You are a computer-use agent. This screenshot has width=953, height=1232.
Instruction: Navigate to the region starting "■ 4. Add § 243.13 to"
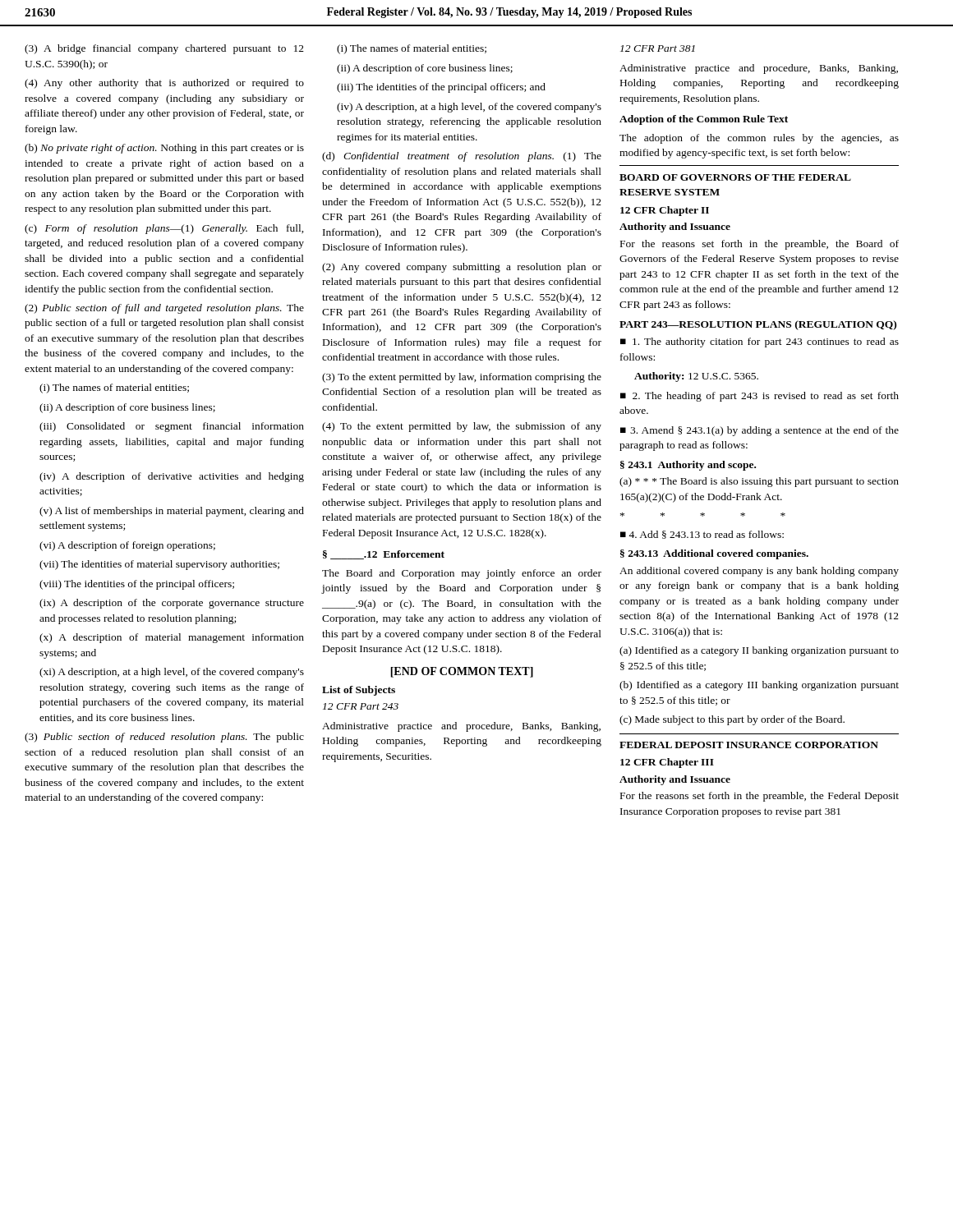[759, 535]
